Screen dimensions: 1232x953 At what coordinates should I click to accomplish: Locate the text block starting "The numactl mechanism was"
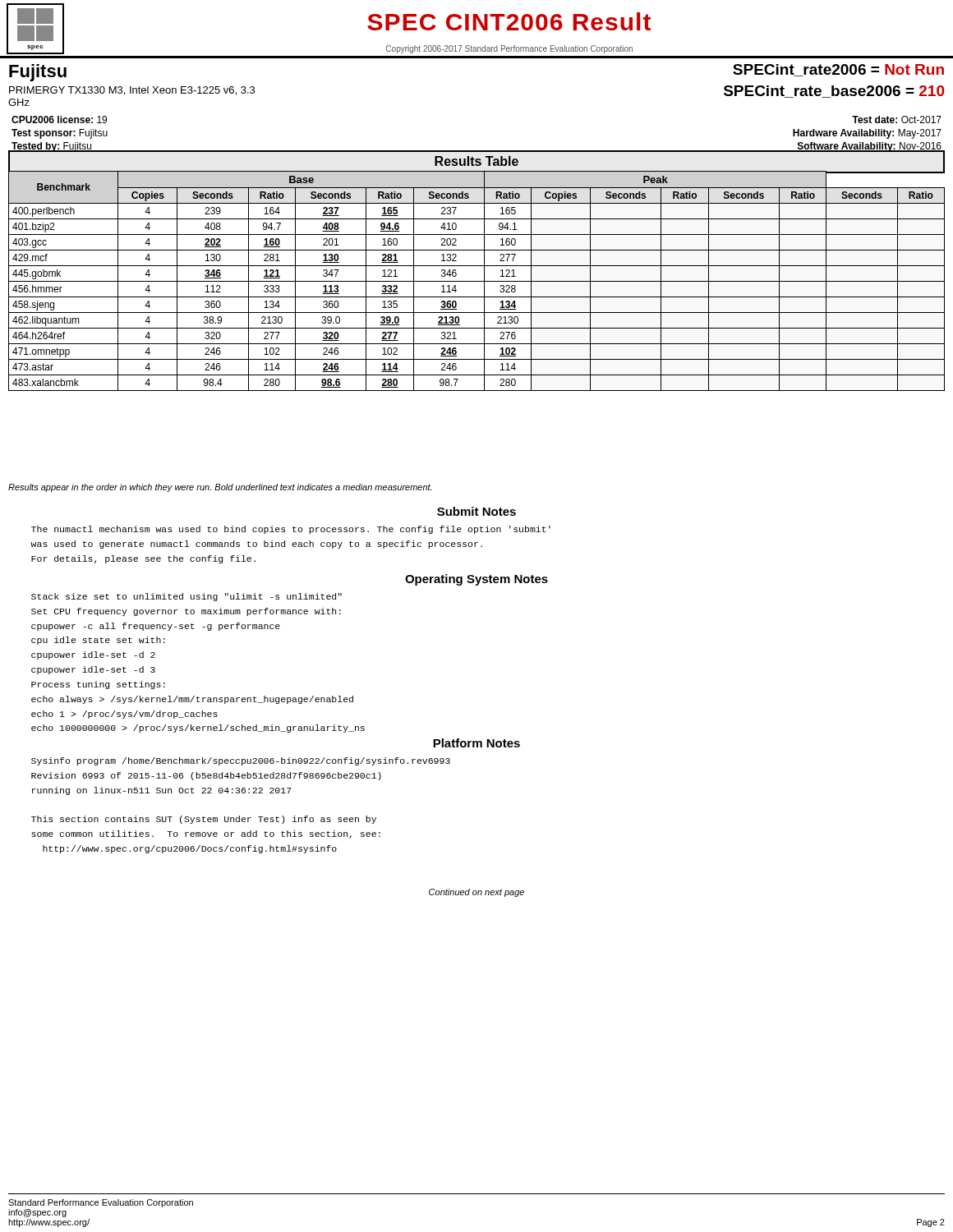(280, 544)
